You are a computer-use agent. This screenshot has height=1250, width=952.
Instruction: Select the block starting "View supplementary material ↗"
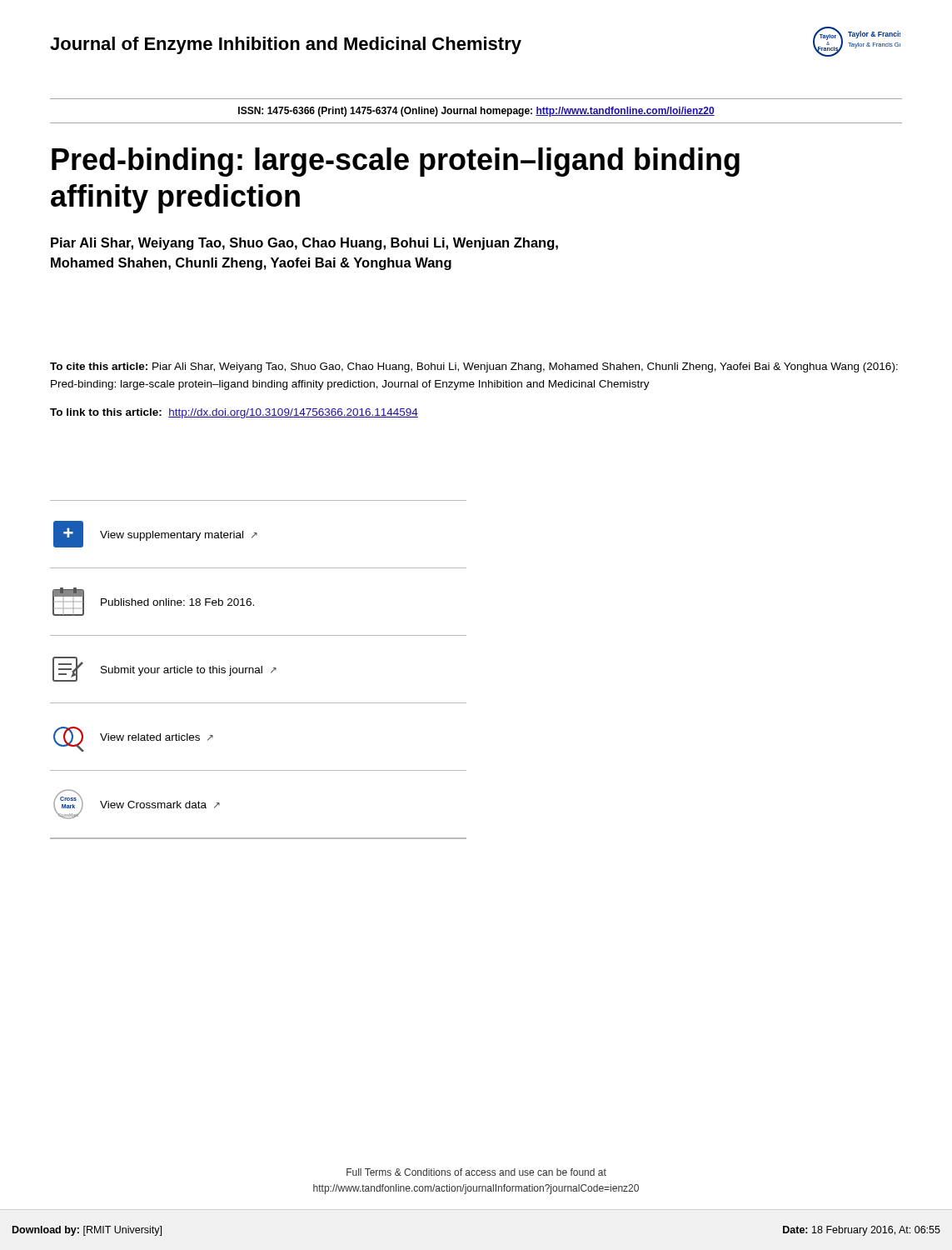coord(179,534)
